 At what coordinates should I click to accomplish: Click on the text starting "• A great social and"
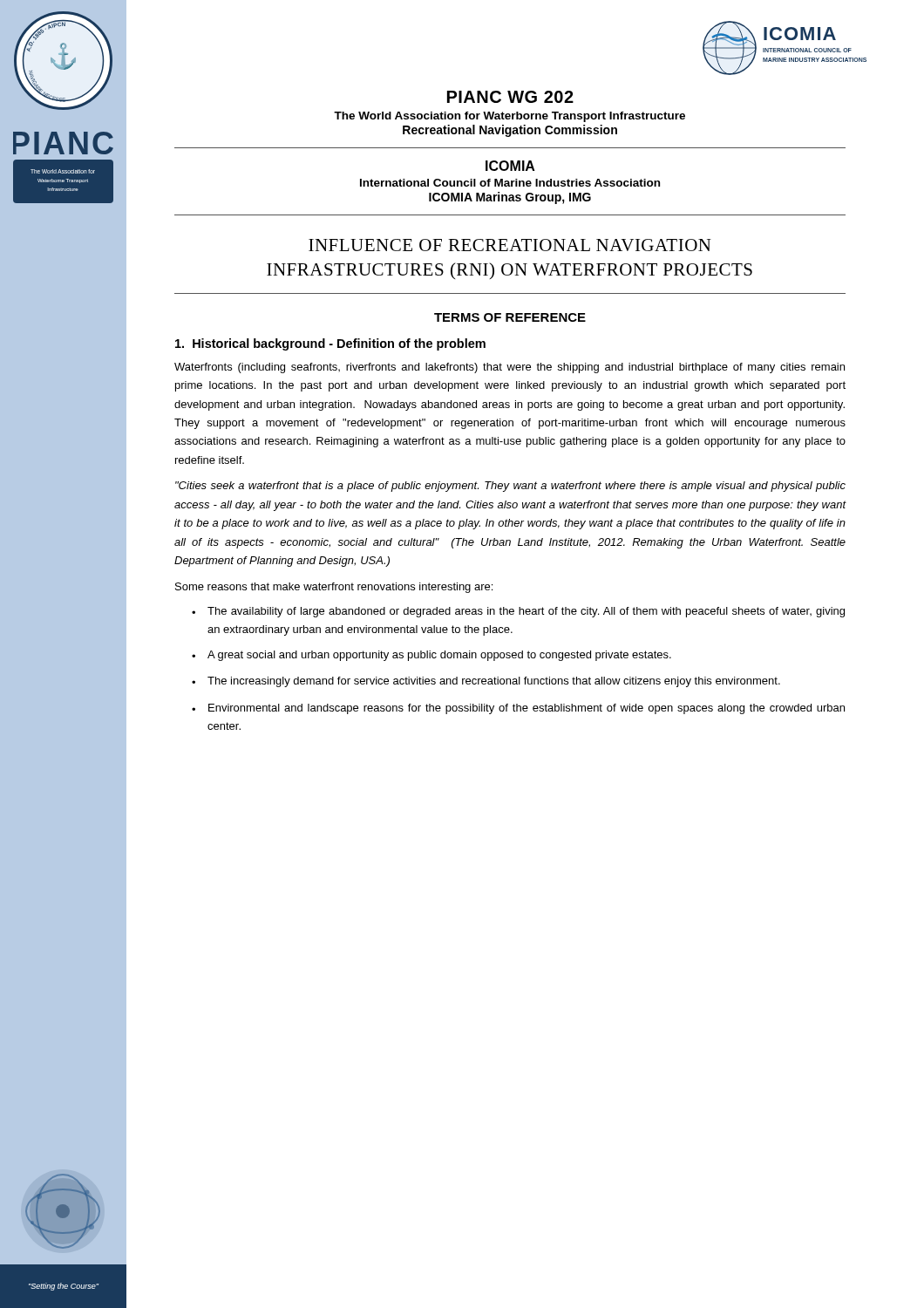(x=519, y=656)
